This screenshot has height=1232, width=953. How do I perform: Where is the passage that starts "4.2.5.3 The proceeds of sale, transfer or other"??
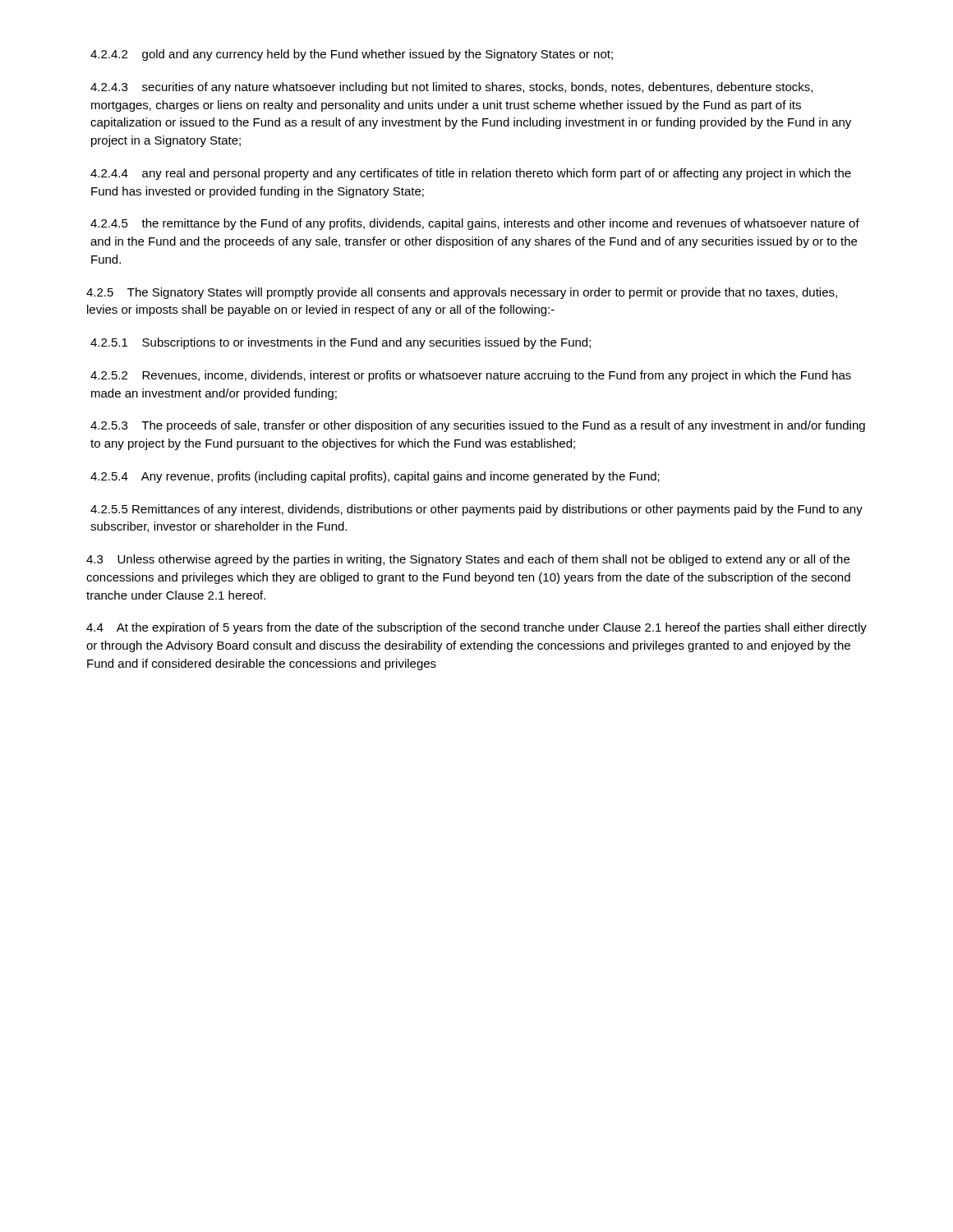click(478, 434)
